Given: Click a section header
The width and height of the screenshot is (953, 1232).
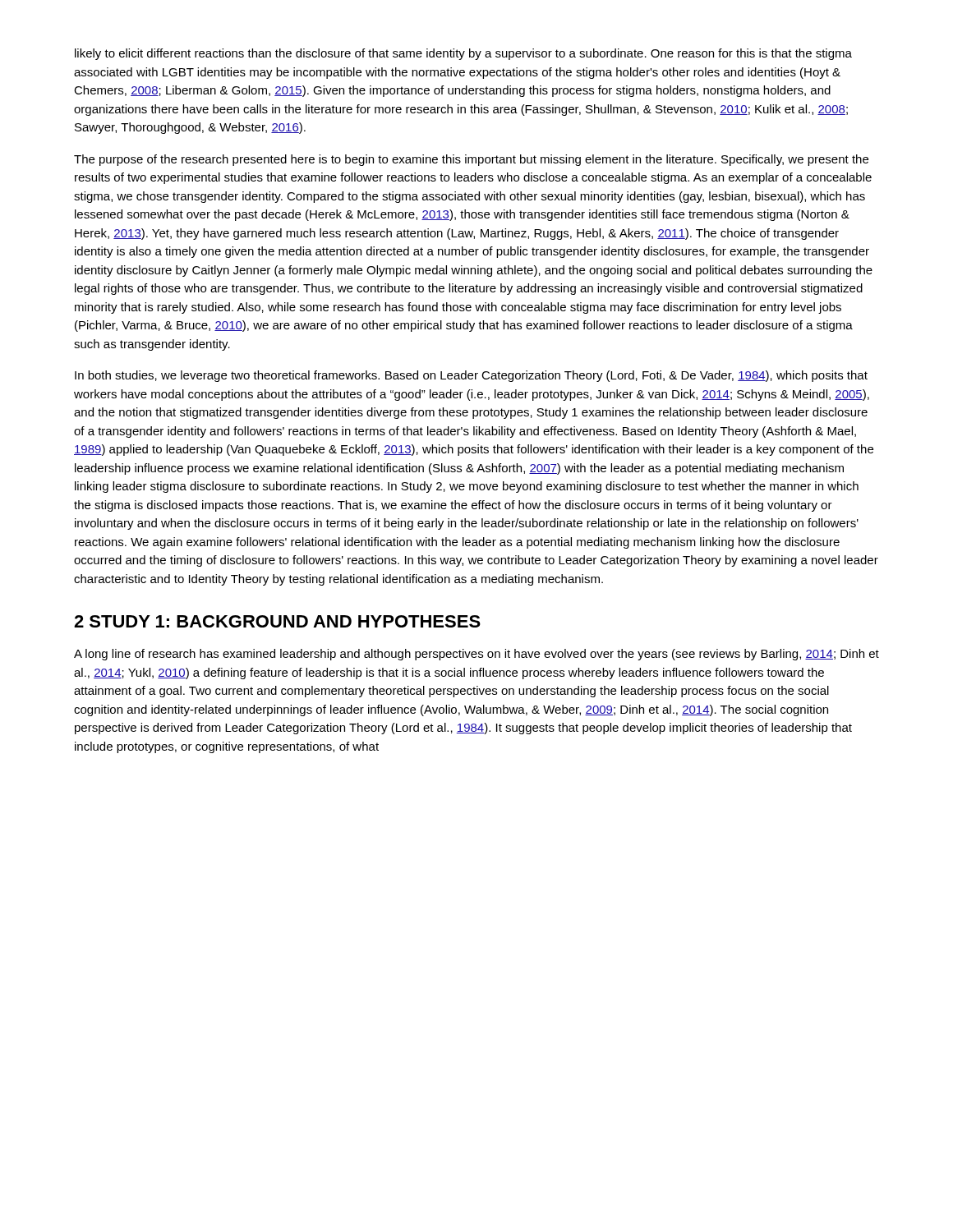Looking at the screenshot, I should [x=476, y=621].
